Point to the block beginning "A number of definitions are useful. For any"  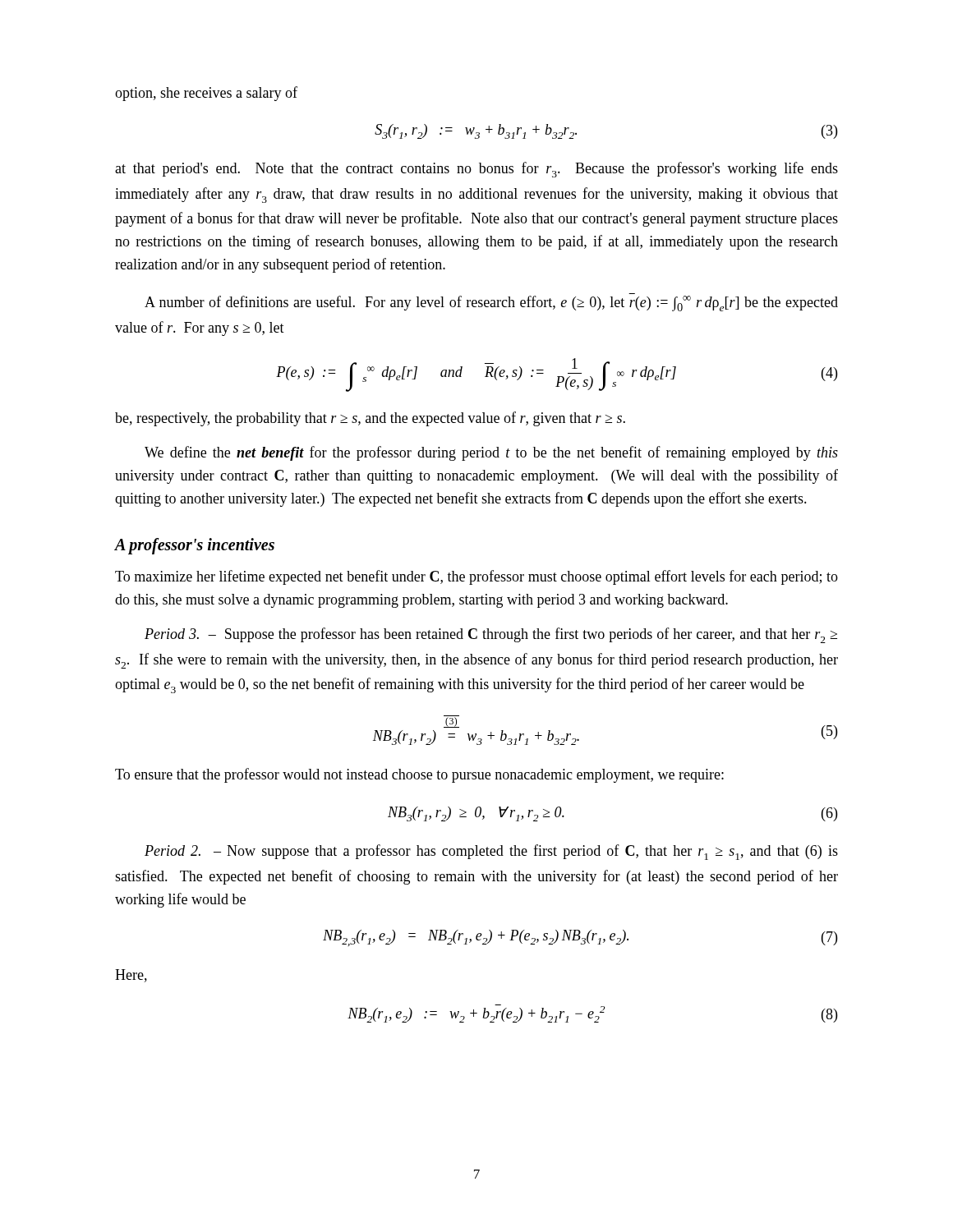(x=476, y=313)
